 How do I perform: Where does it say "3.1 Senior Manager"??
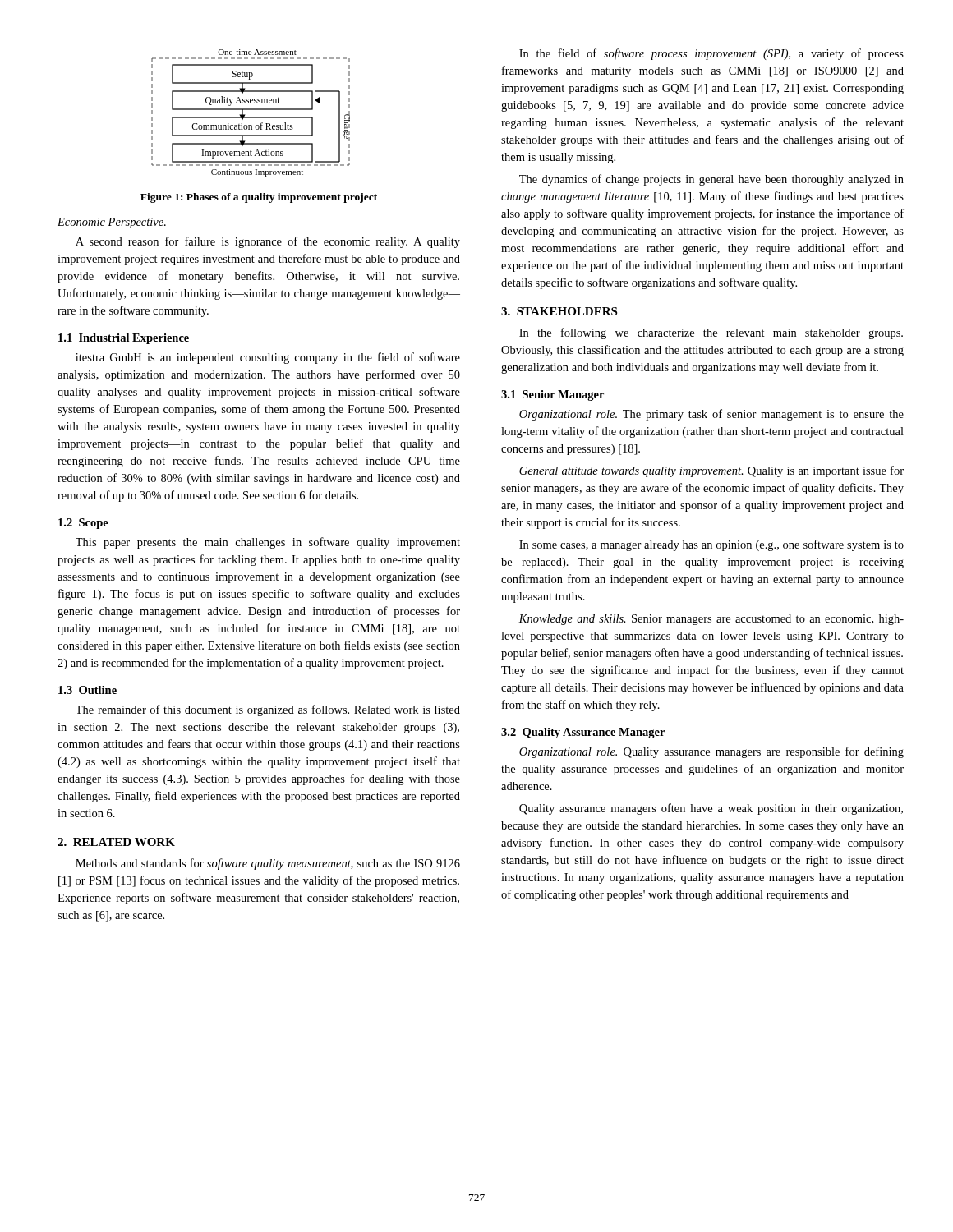(553, 394)
